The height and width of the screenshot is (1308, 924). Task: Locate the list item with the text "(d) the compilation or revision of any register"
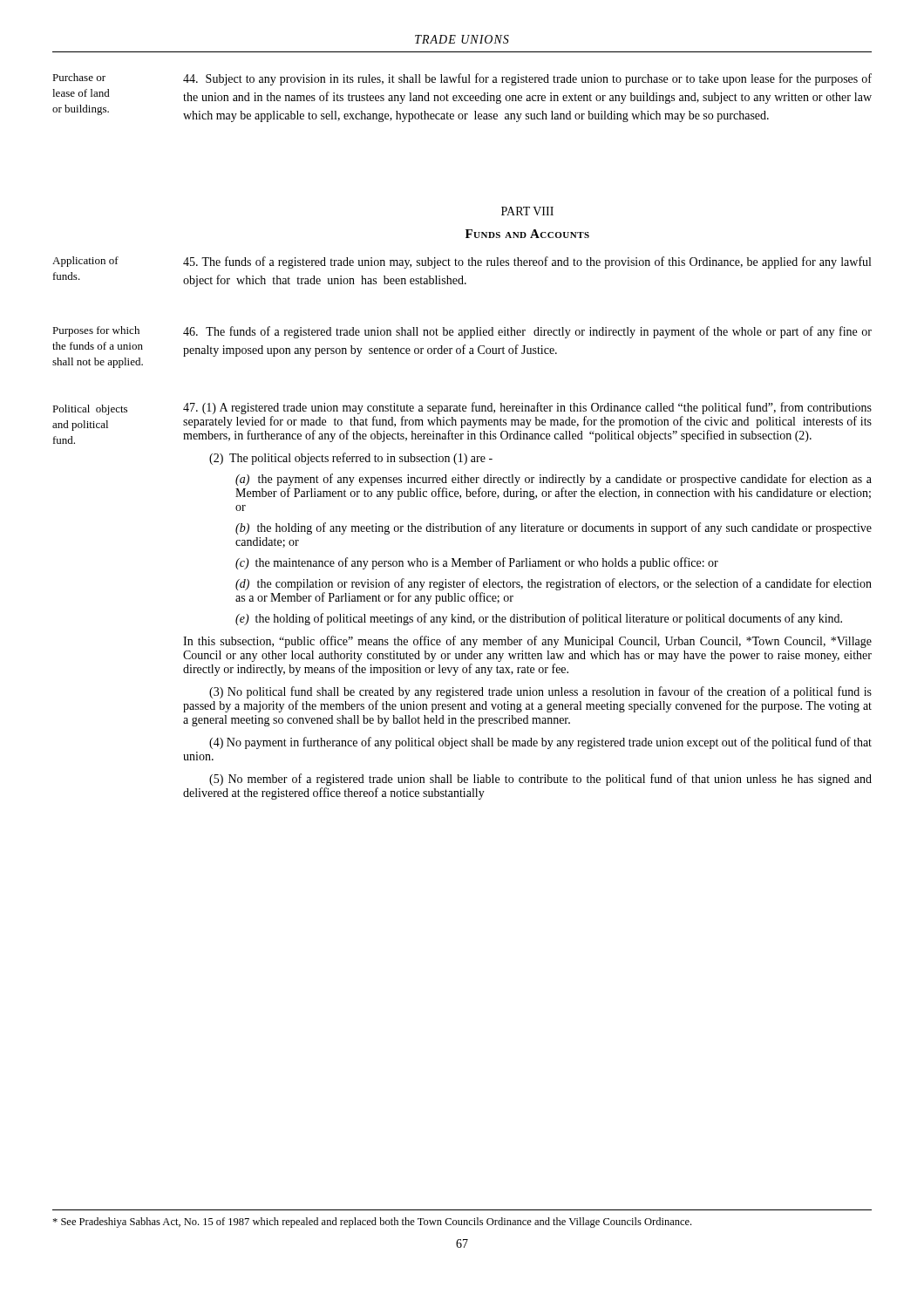coord(554,591)
